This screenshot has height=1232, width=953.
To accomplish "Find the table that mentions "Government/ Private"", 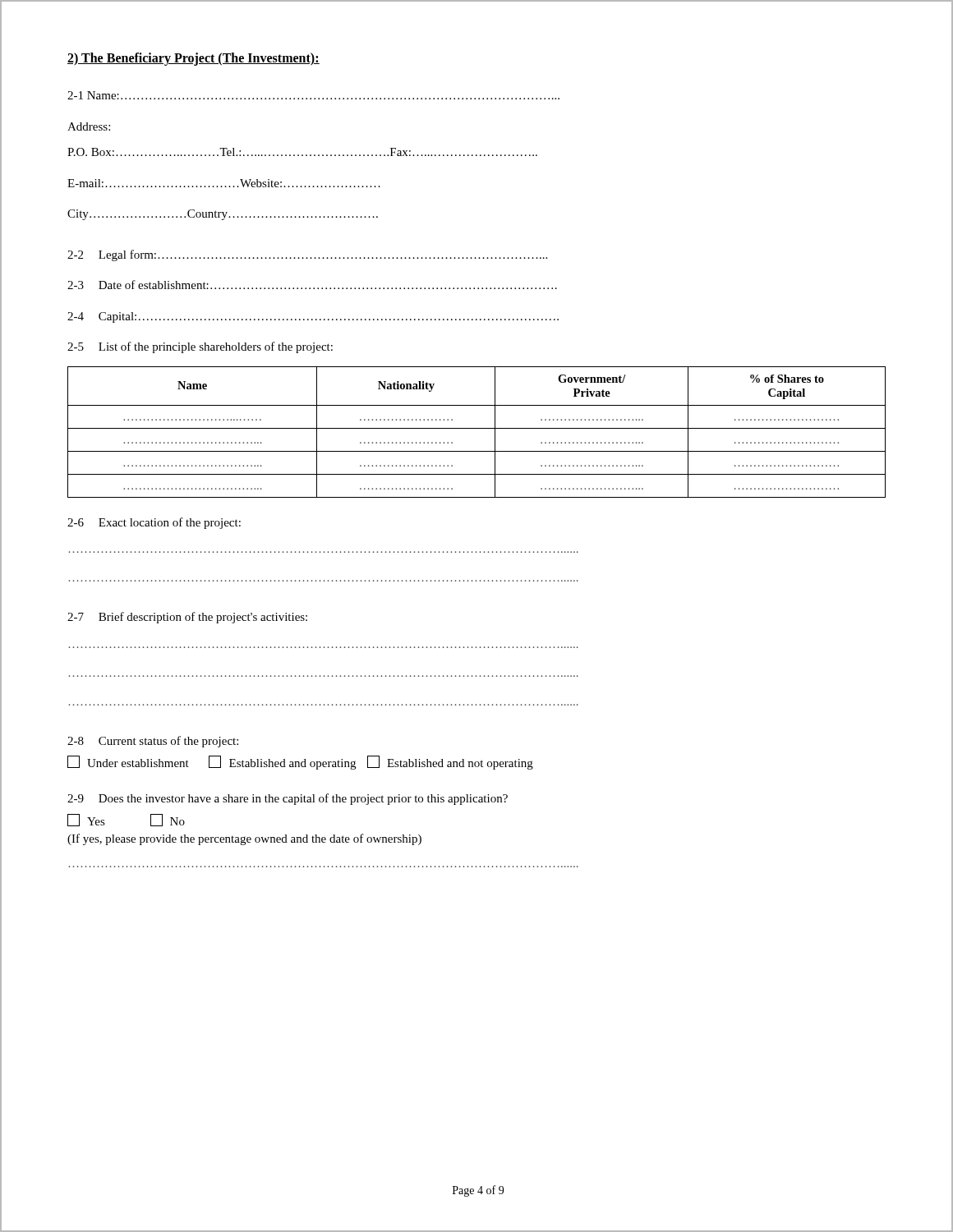I will [x=476, y=432].
